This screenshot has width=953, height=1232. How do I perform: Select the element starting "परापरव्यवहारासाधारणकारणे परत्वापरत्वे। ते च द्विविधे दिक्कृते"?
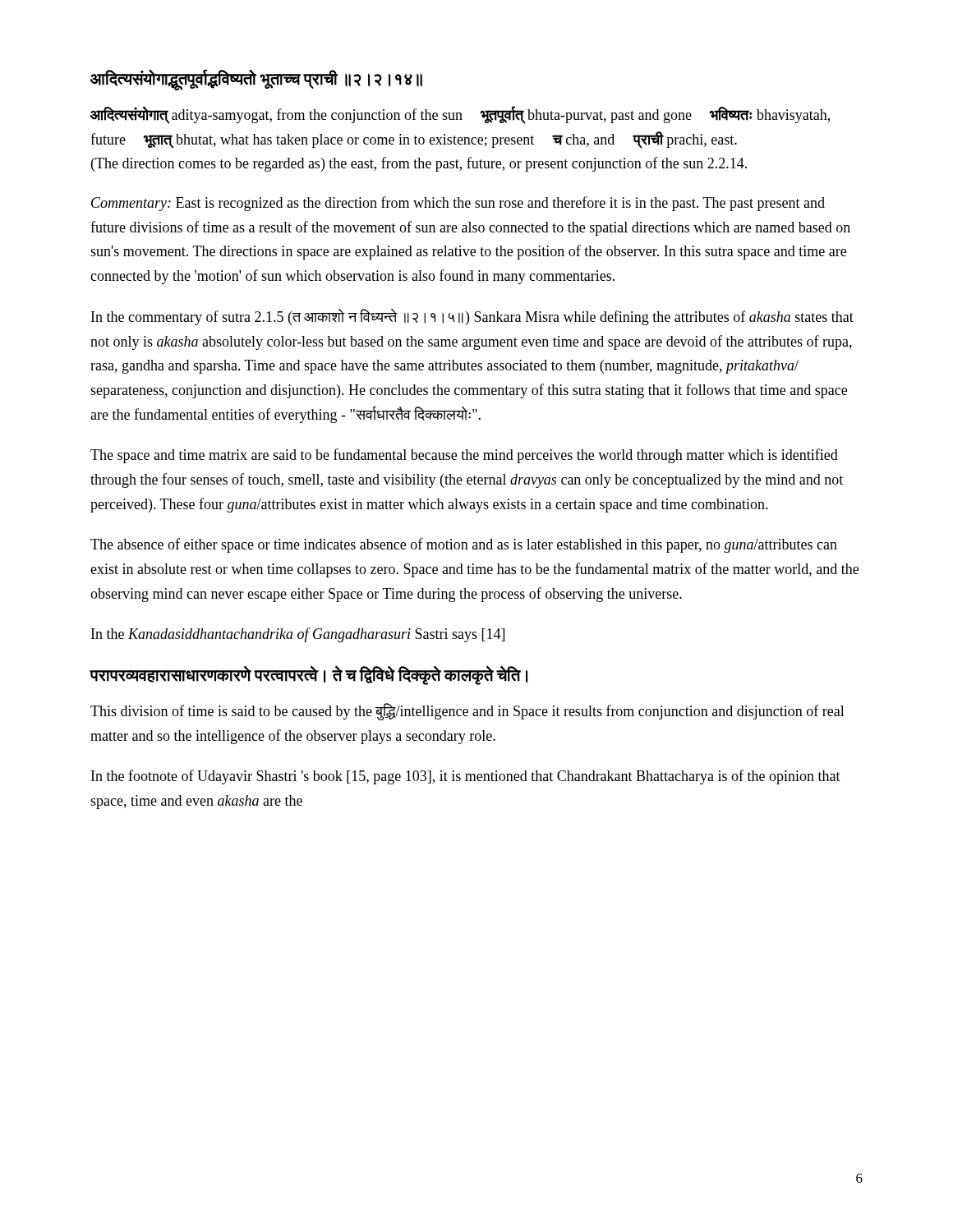tap(311, 675)
